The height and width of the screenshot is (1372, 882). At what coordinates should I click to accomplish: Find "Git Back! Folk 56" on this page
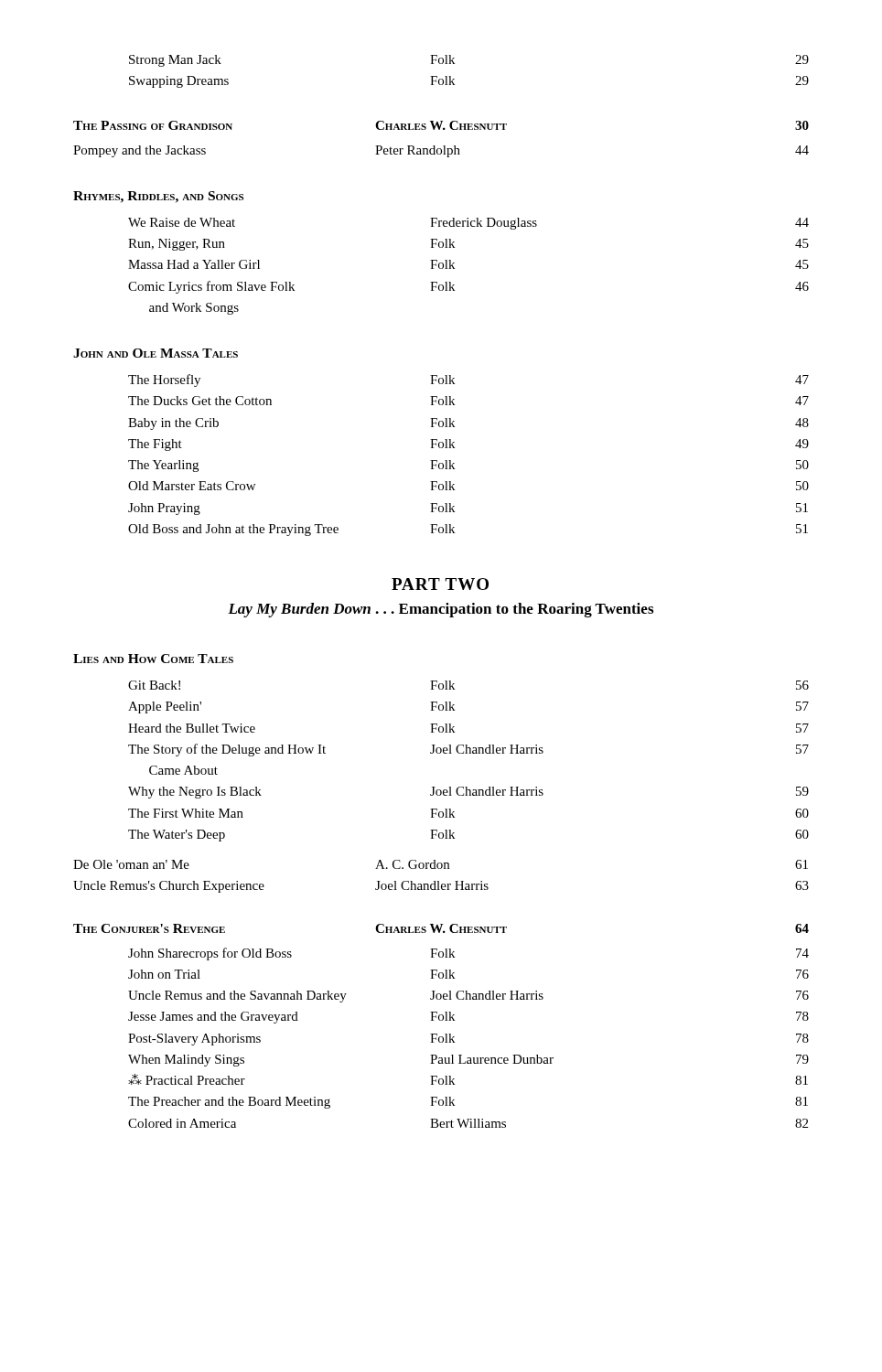point(441,686)
